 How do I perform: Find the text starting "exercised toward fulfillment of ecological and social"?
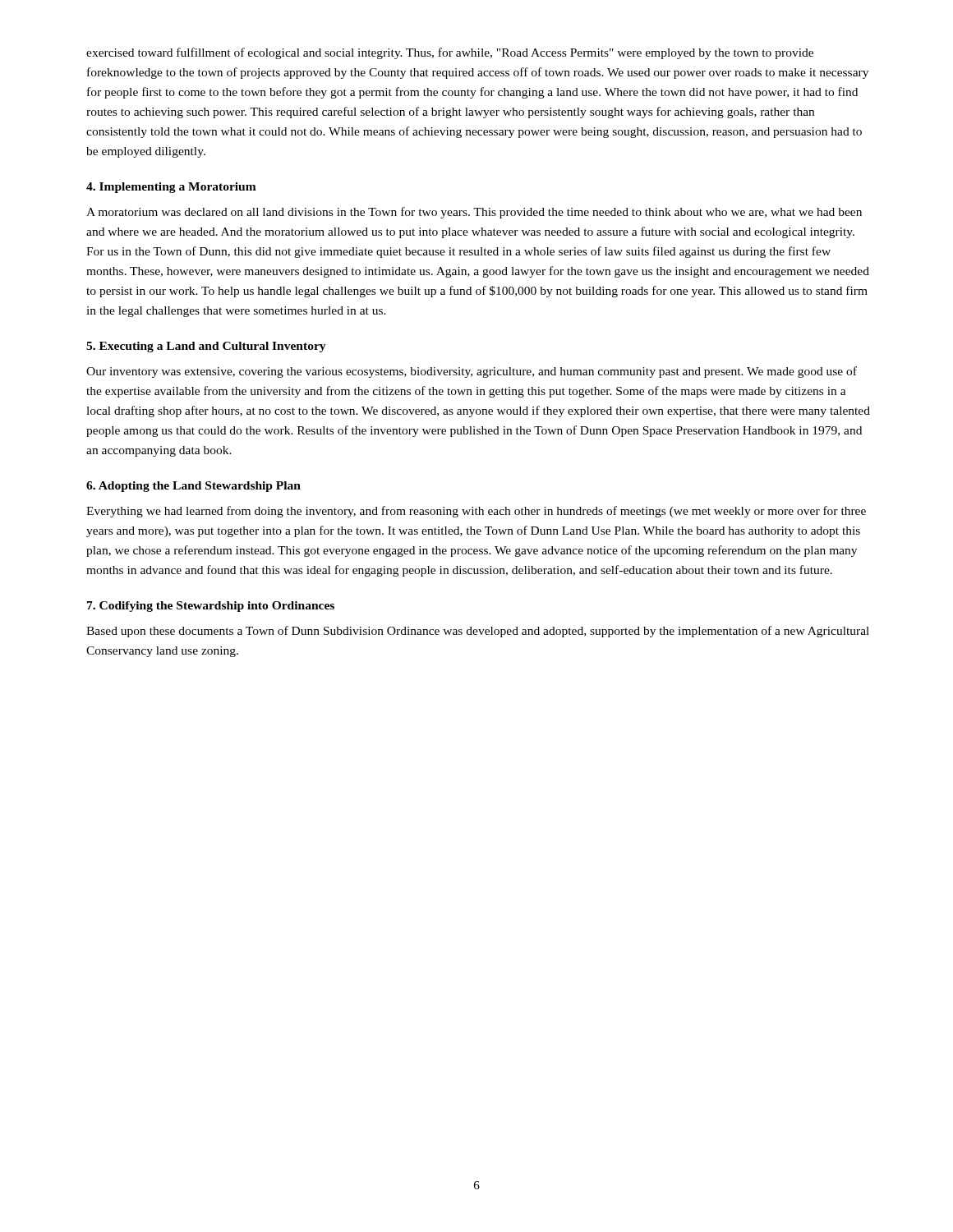click(x=479, y=102)
